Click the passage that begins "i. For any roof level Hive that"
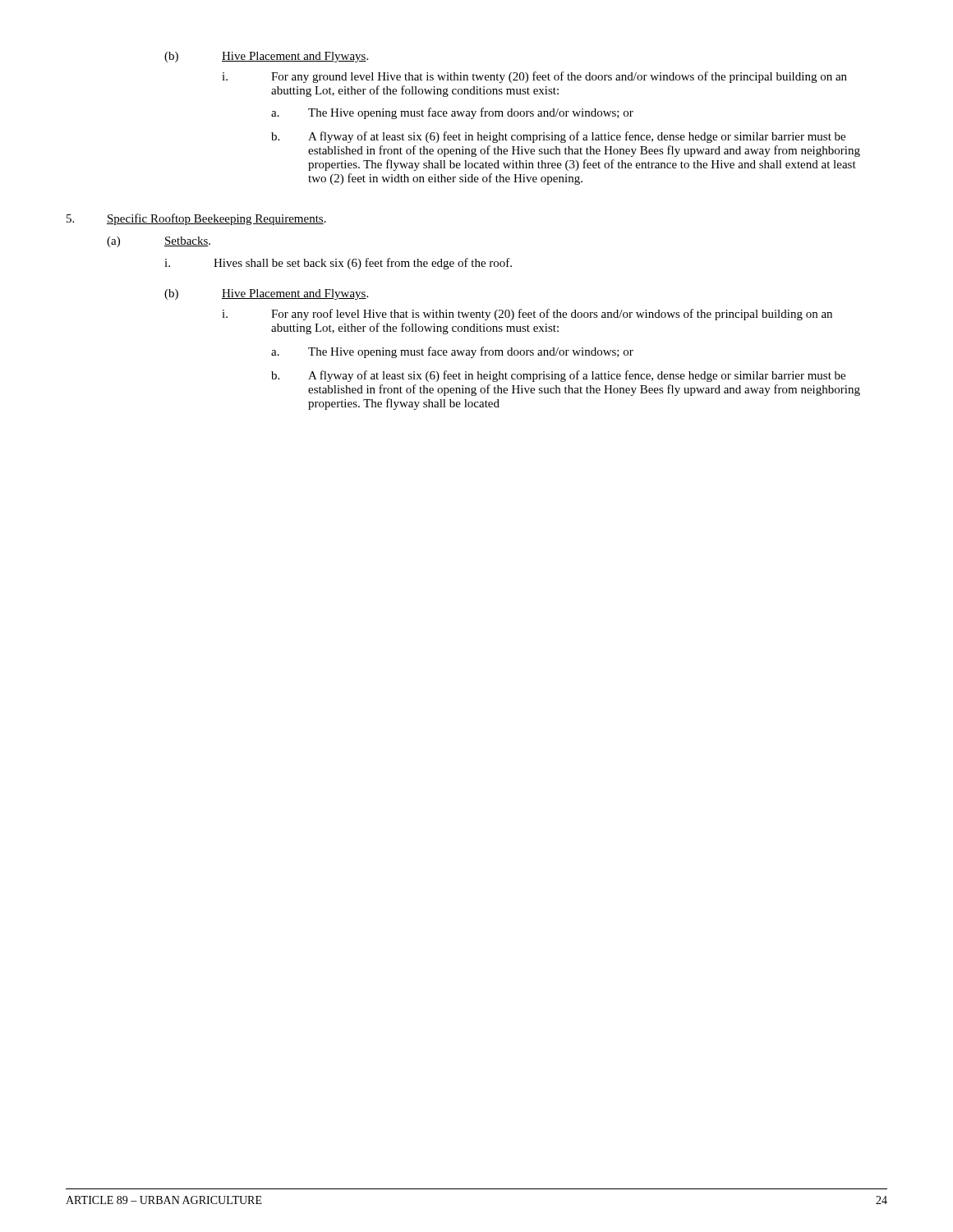 [x=546, y=321]
